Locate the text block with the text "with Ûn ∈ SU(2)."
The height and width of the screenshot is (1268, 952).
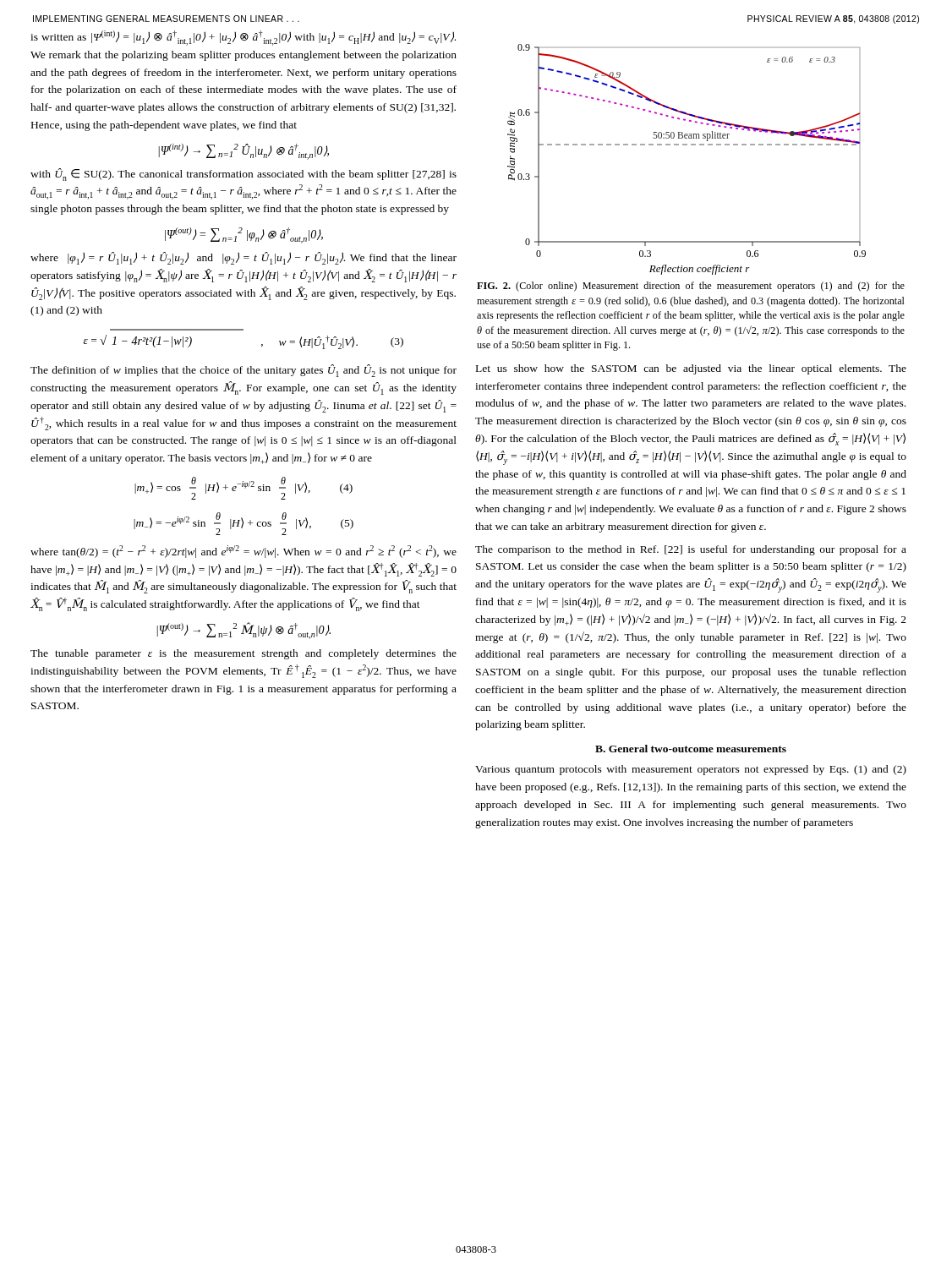click(244, 192)
